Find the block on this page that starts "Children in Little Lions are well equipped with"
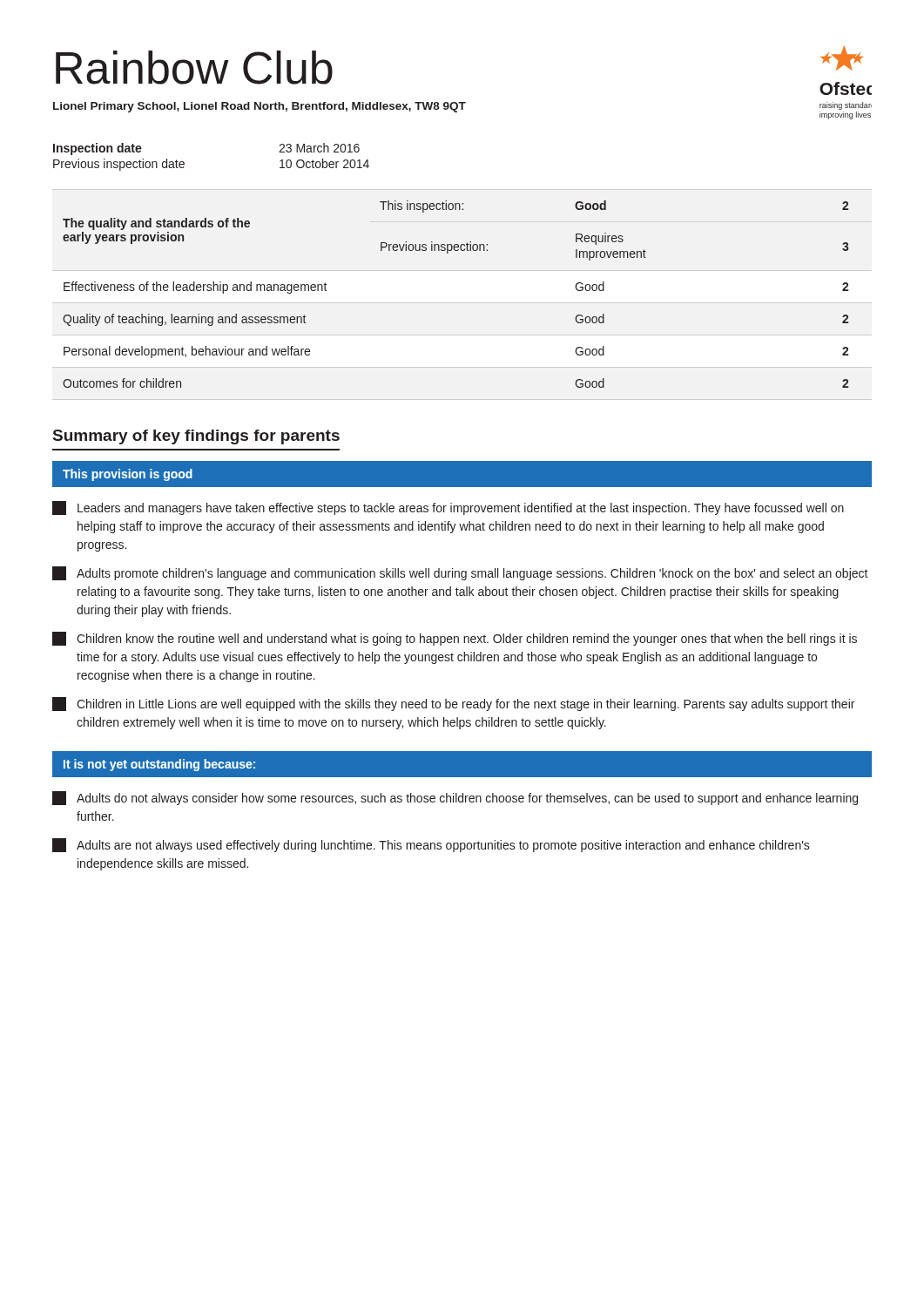 point(474,714)
